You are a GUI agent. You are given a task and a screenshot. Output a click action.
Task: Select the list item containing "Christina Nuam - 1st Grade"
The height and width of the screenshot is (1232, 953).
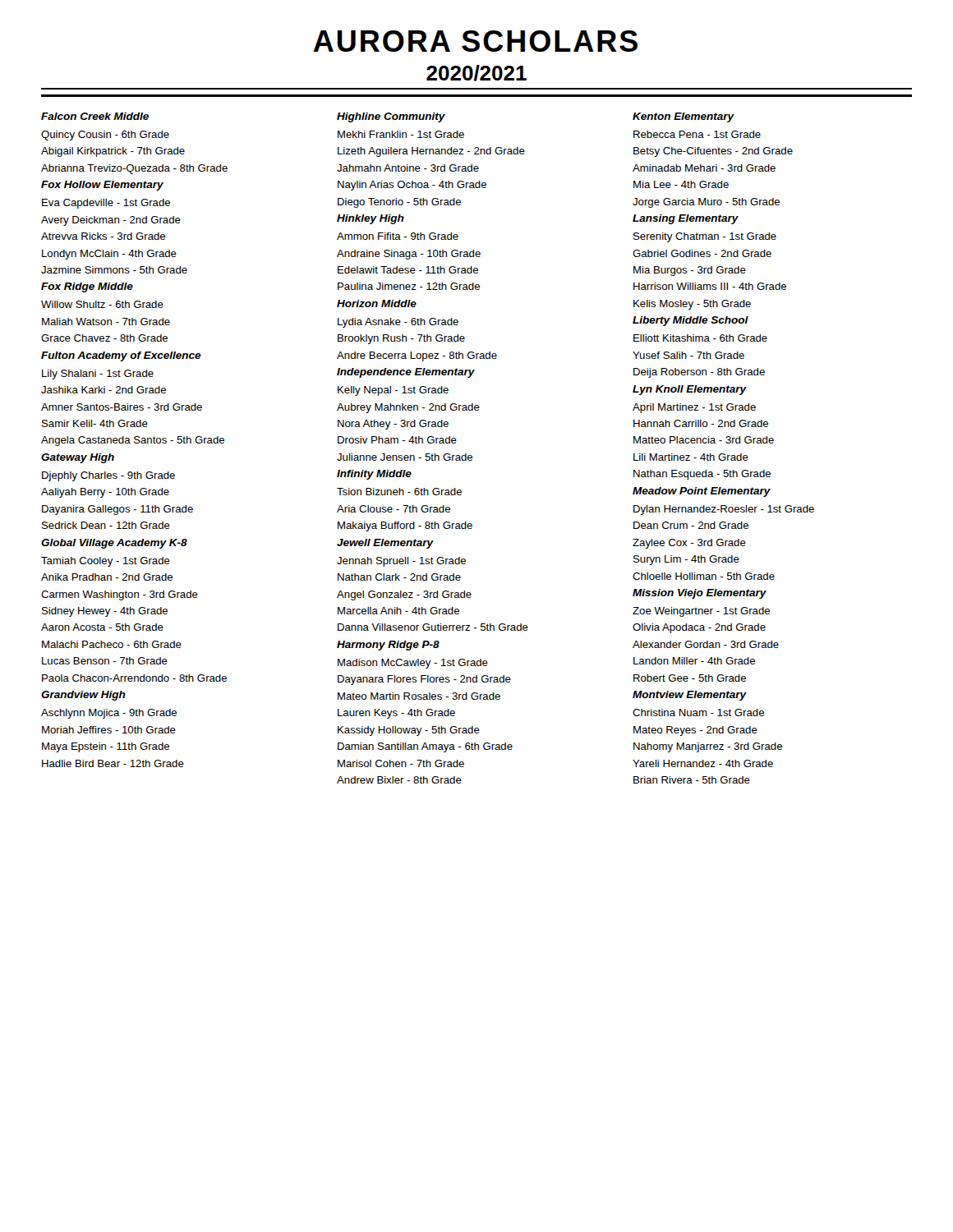[772, 713]
